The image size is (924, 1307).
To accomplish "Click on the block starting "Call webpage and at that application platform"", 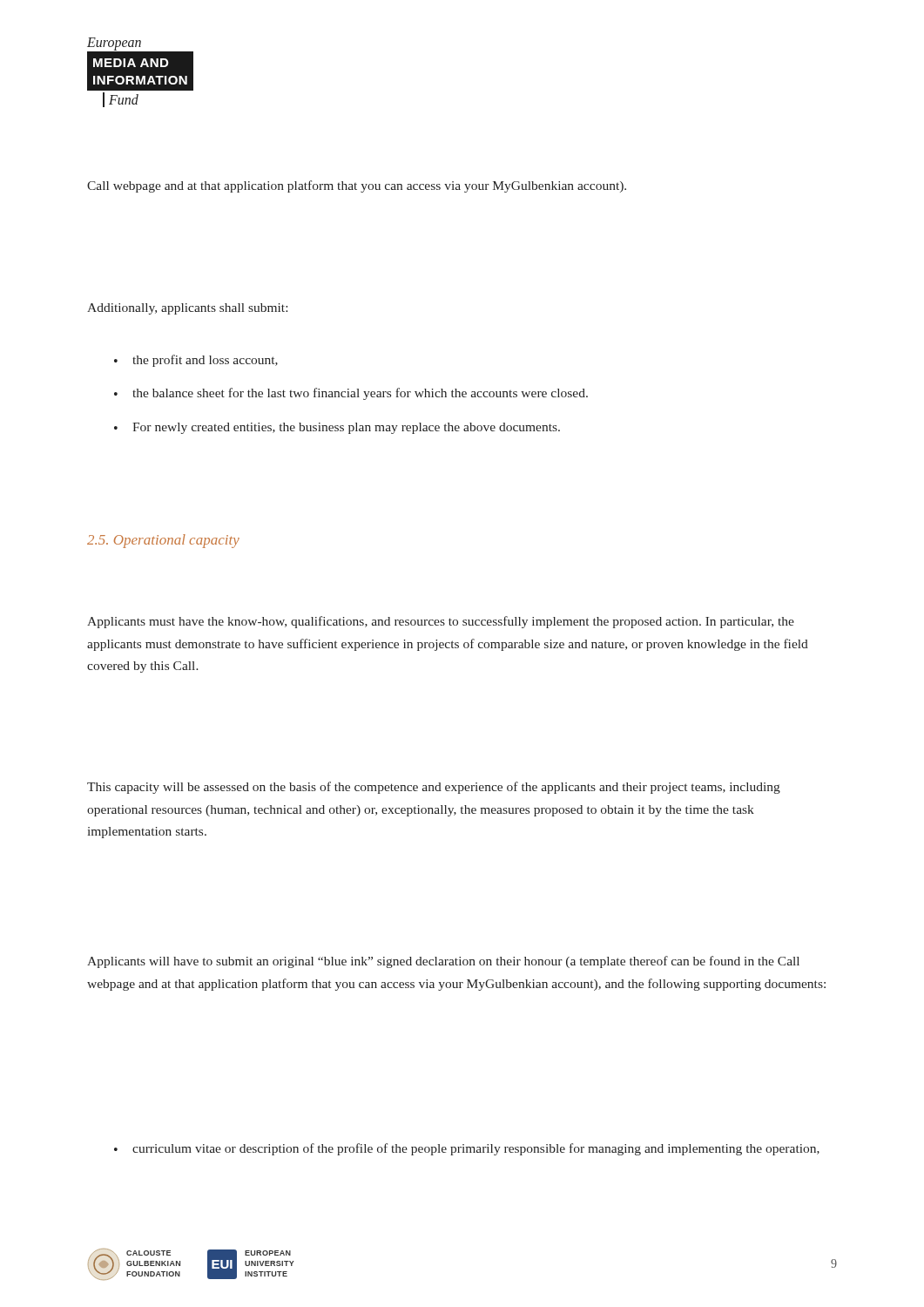I will (x=357, y=185).
